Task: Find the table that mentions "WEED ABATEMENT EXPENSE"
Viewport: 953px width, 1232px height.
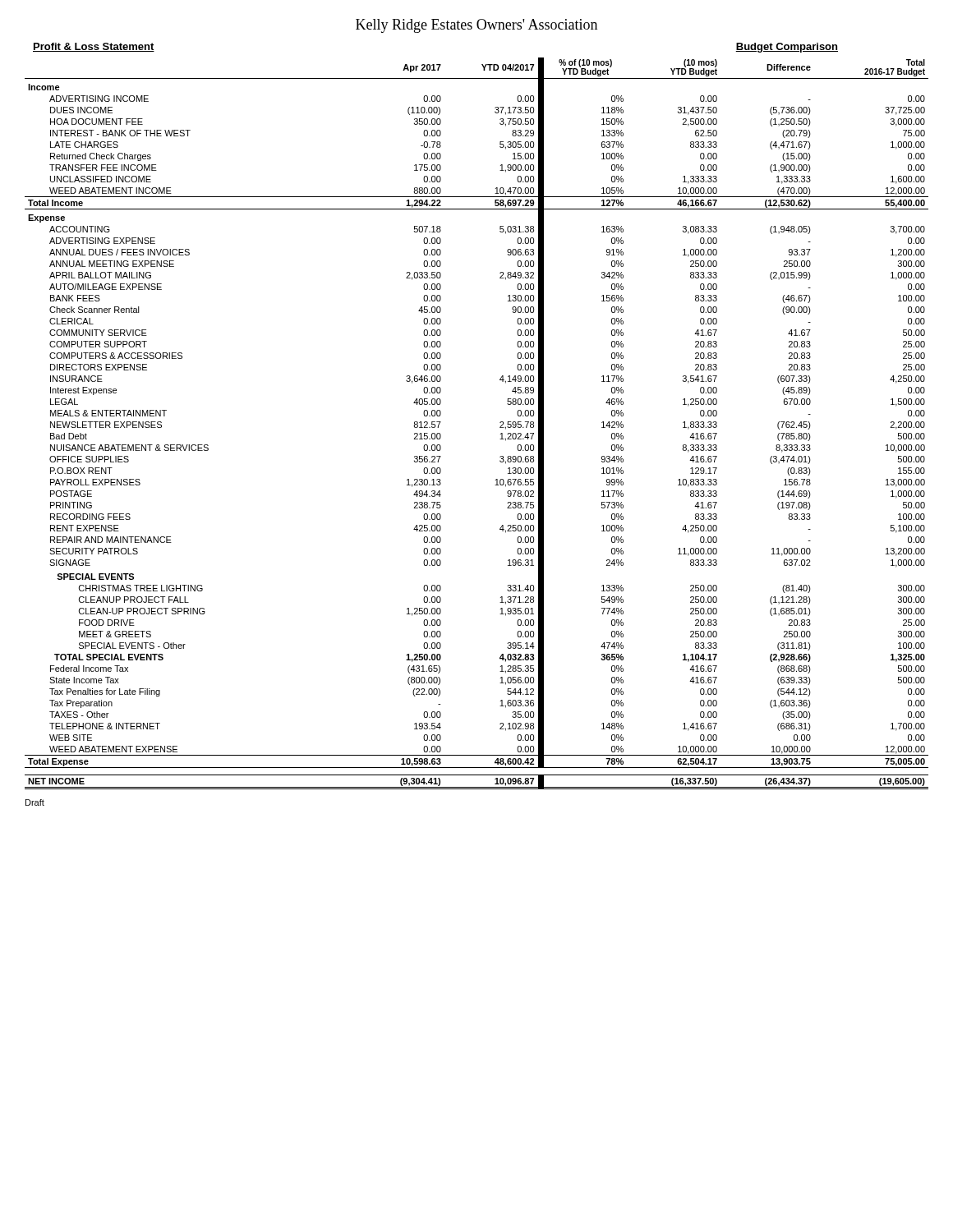Action: click(476, 423)
